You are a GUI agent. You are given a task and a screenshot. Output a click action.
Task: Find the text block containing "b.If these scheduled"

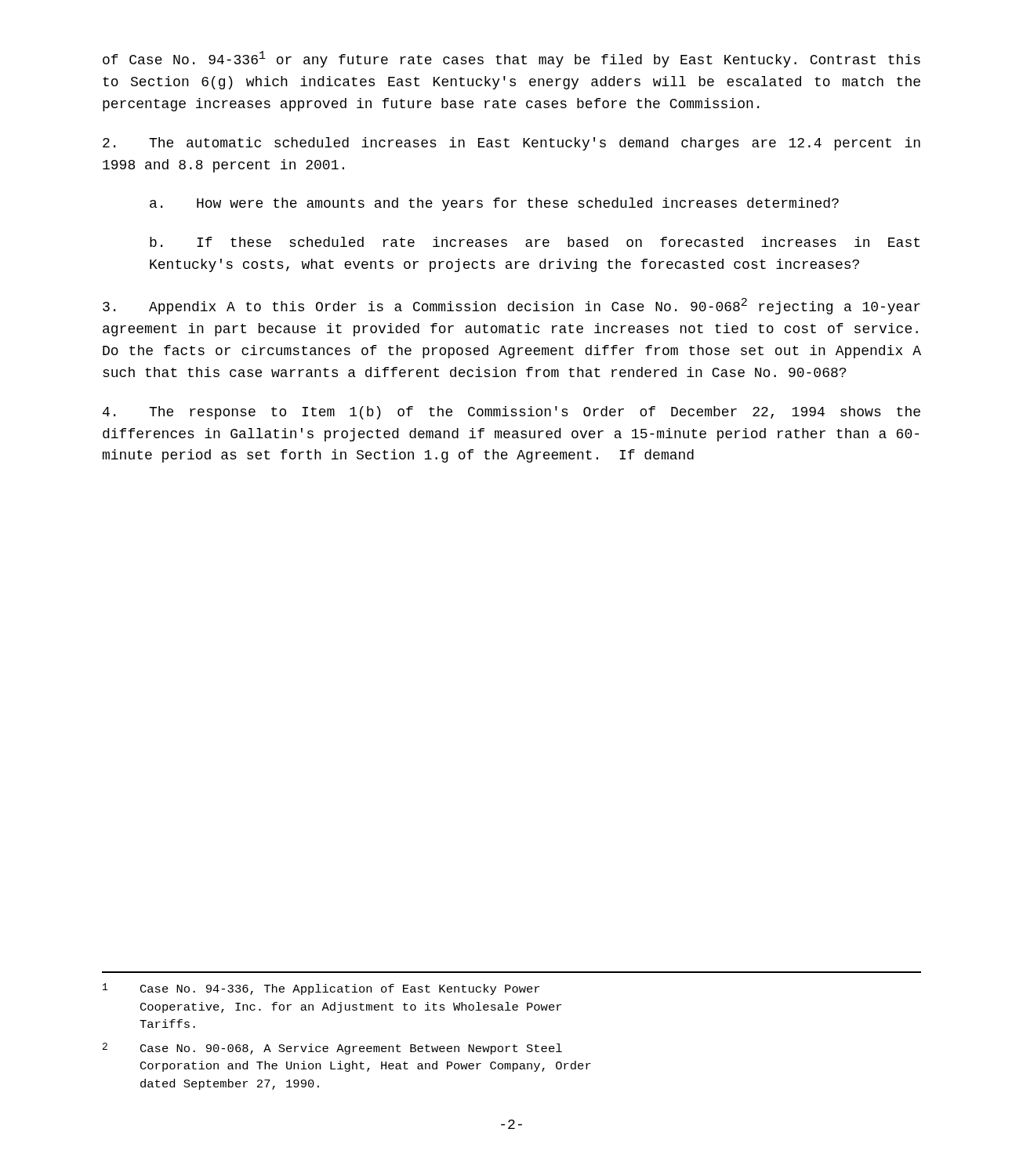coord(535,253)
